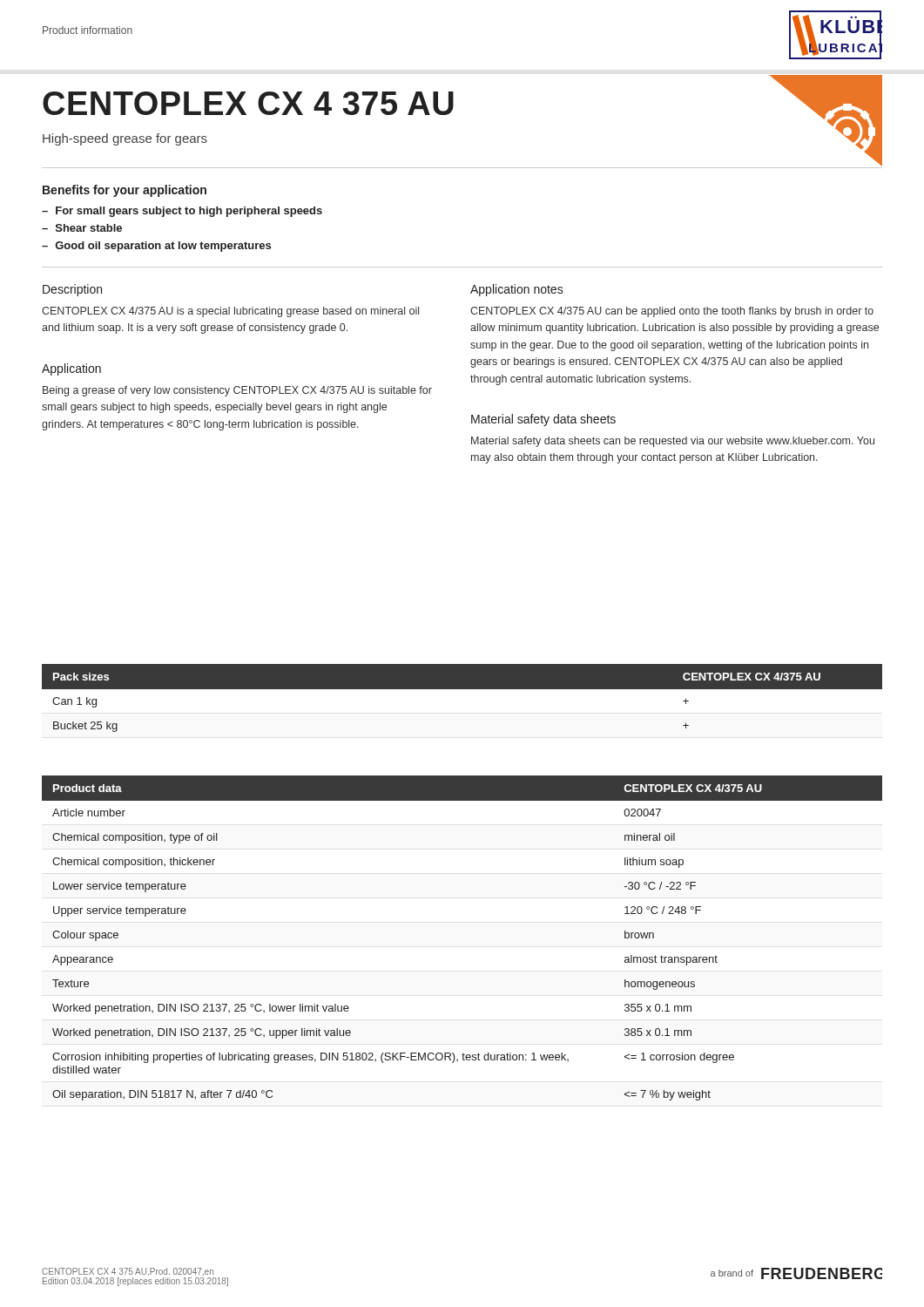Locate the region starting "Application notes"

click(x=517, y=289)
